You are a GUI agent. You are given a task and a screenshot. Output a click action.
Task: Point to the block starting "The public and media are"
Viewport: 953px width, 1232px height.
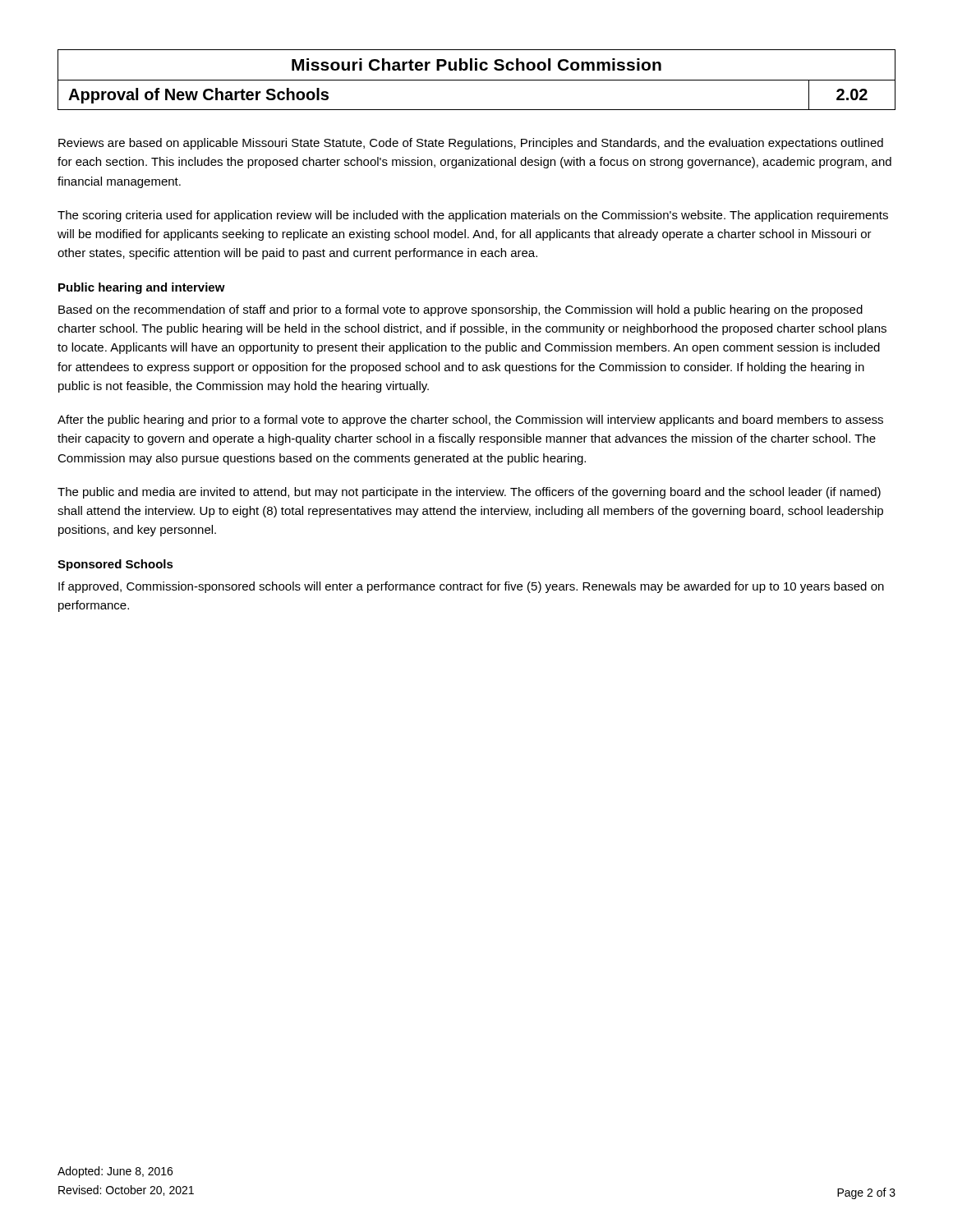point(476,511)
